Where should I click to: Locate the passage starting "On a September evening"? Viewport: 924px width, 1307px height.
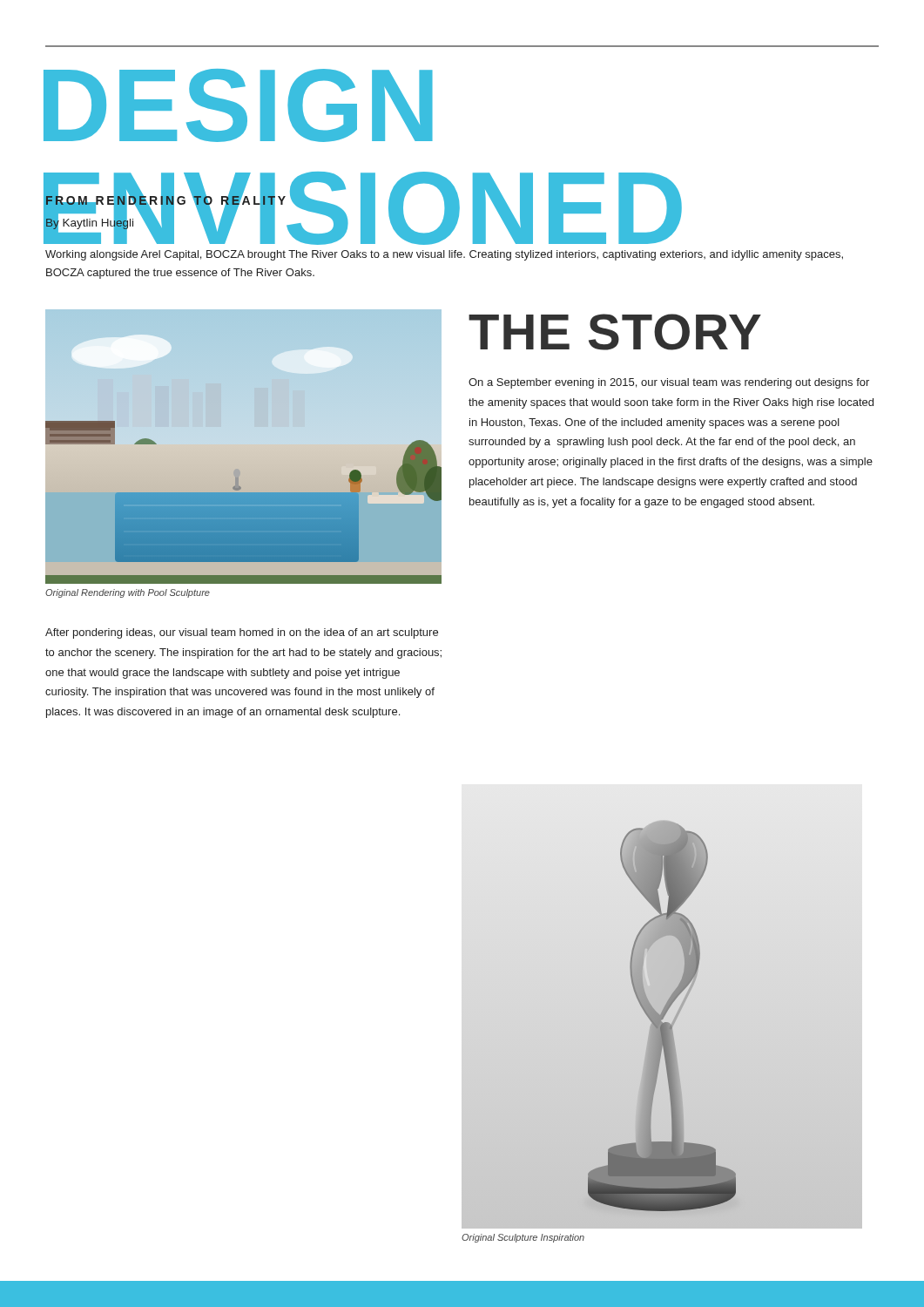tap(672, 442)
